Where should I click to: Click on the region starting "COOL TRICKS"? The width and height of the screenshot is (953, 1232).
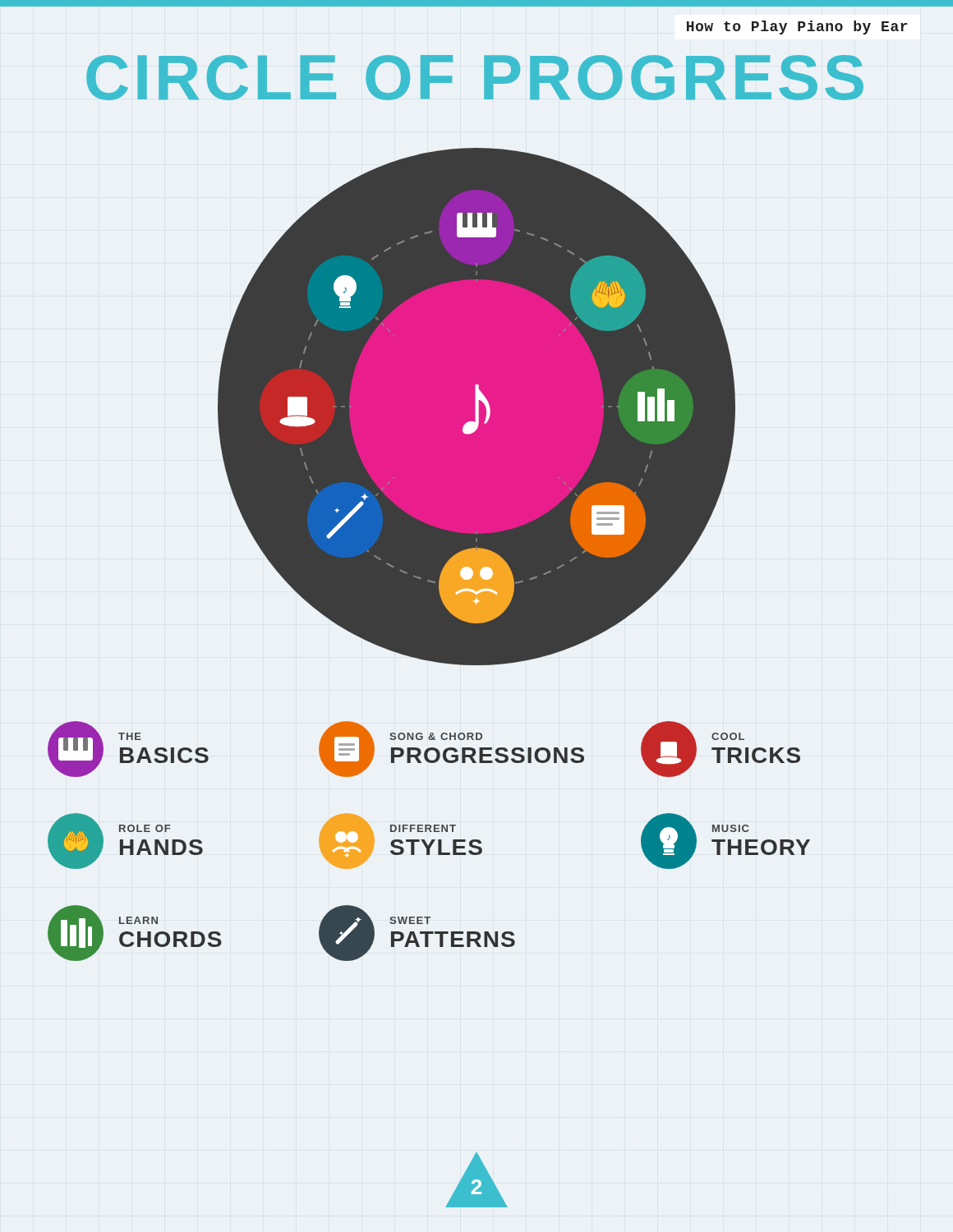pos(721,749)
